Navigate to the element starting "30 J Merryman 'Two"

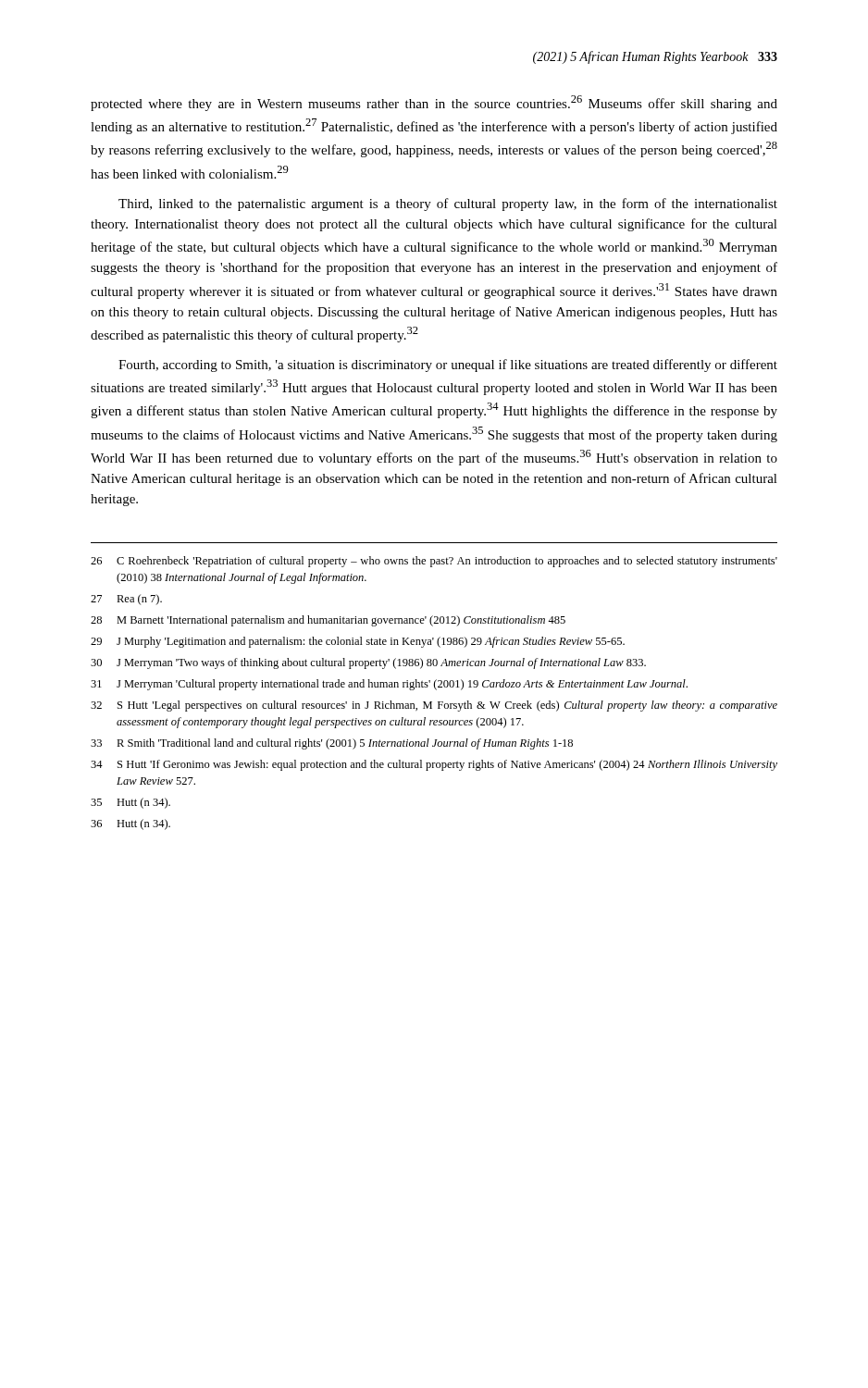tap(434, 663)
